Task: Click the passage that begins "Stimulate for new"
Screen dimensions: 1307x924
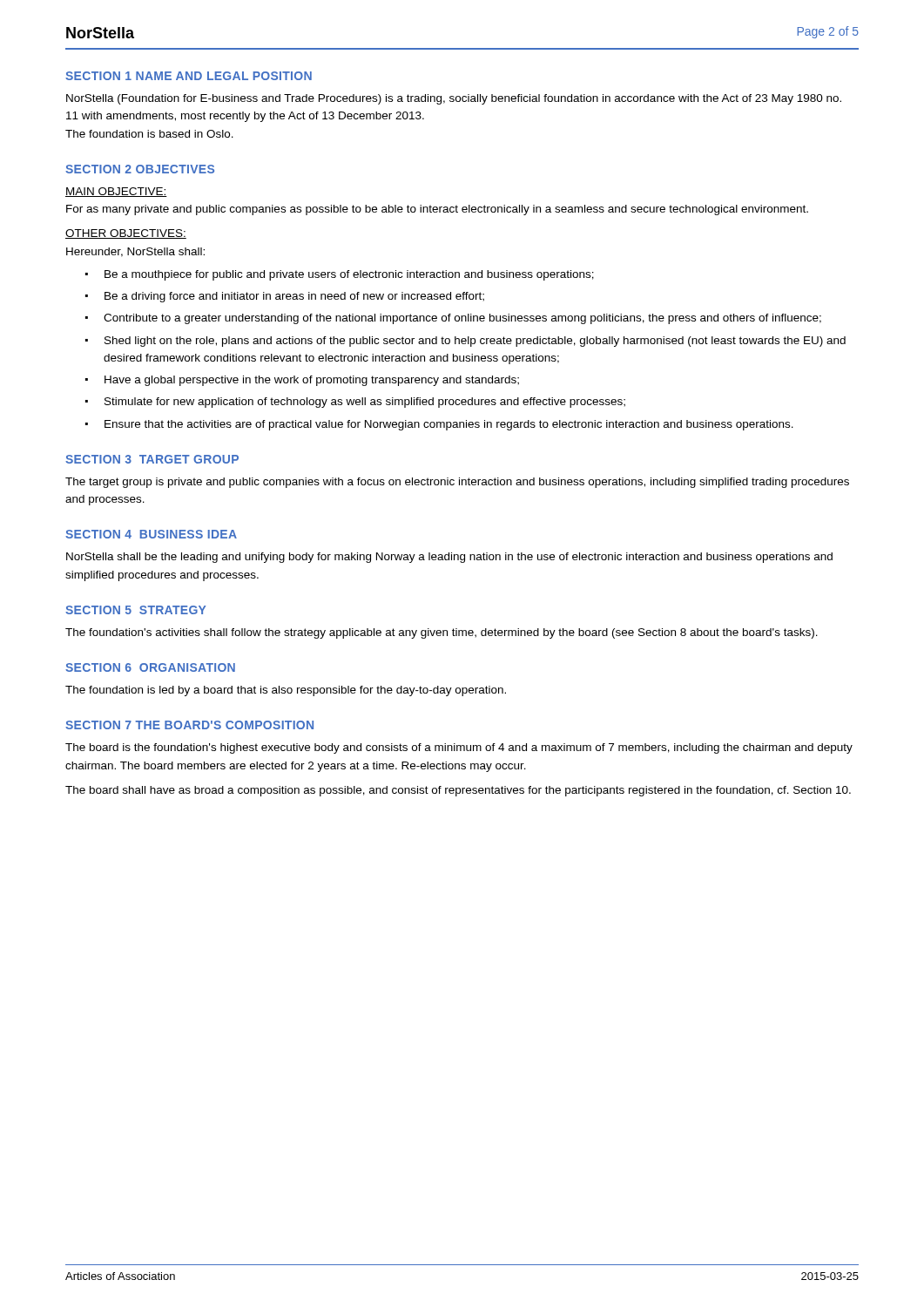Action: pyautogui.click(x=365, y=402)
